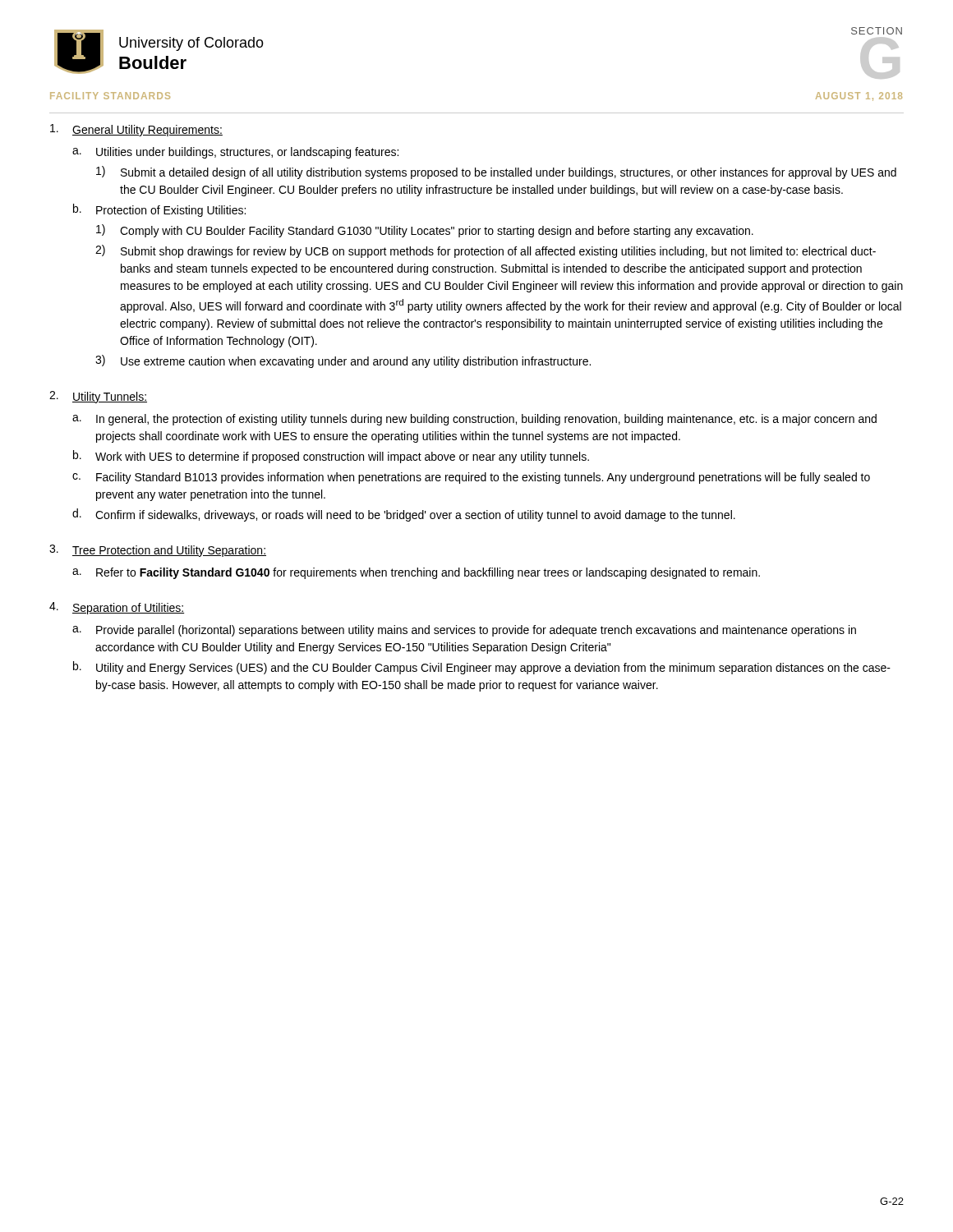
Task: Find the region starting "1) Comply with CU"
Action: 500,231
